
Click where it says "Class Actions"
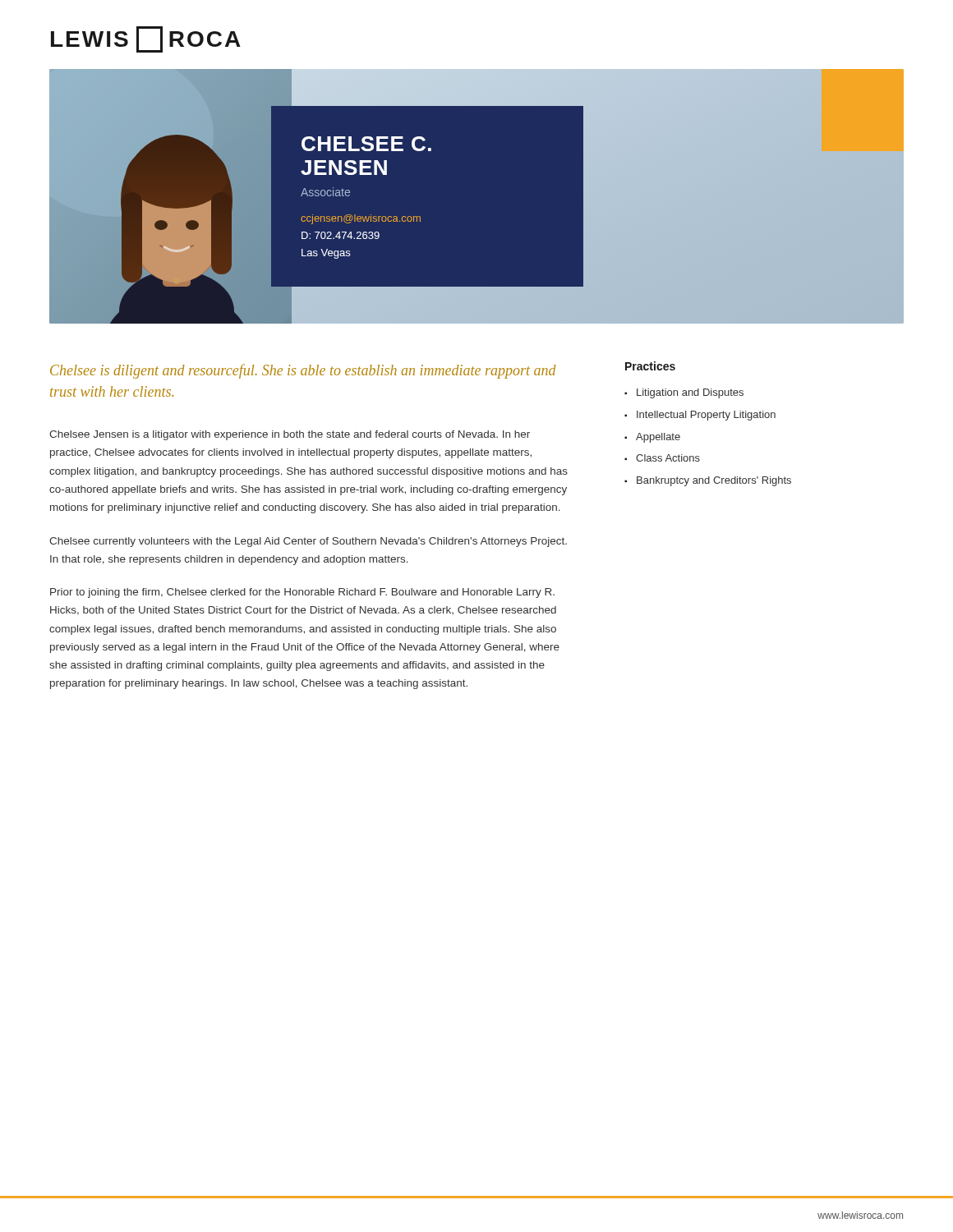point(668,458)
